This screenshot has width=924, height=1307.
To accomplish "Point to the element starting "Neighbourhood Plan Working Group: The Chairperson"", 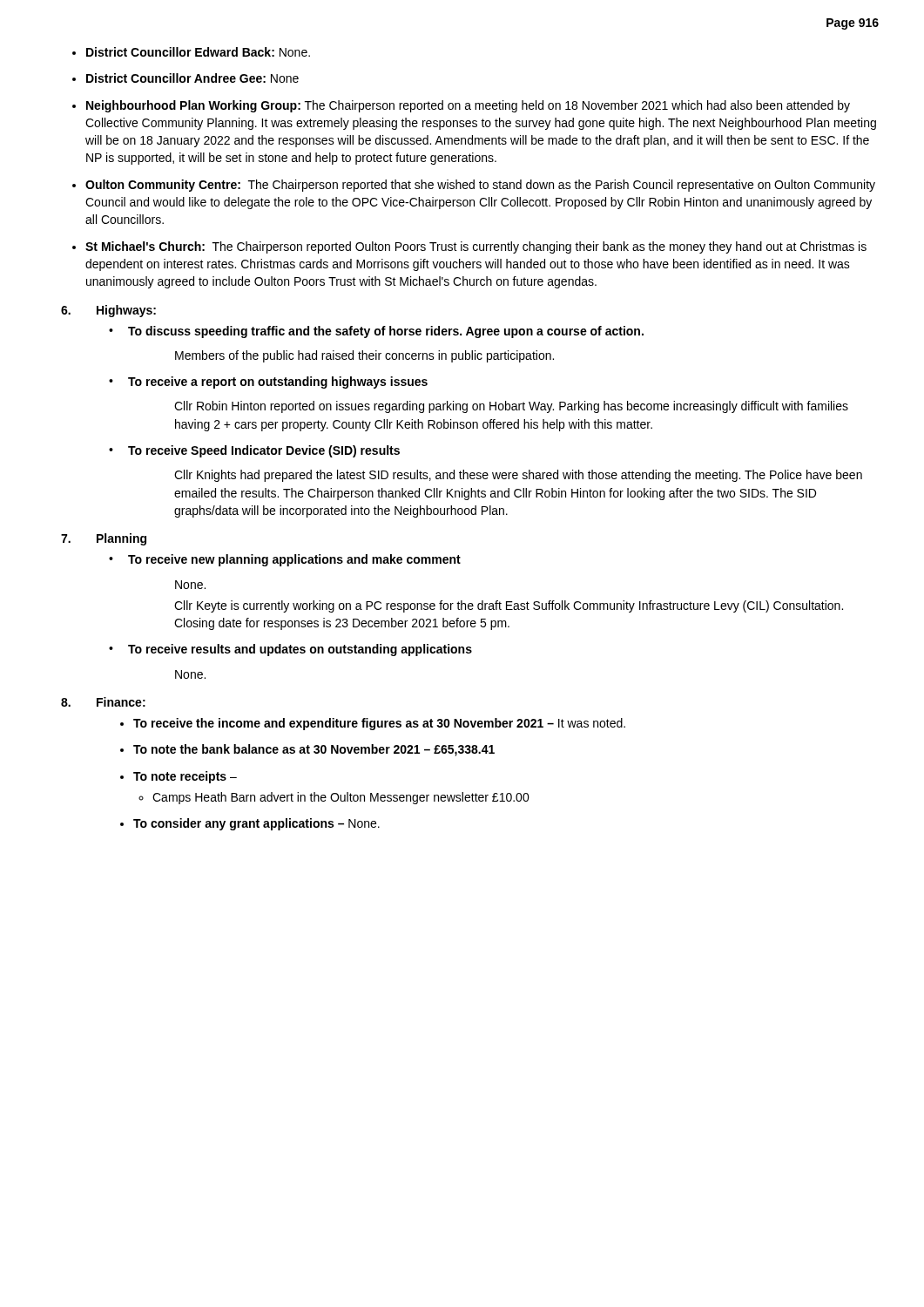I will 481,132.
